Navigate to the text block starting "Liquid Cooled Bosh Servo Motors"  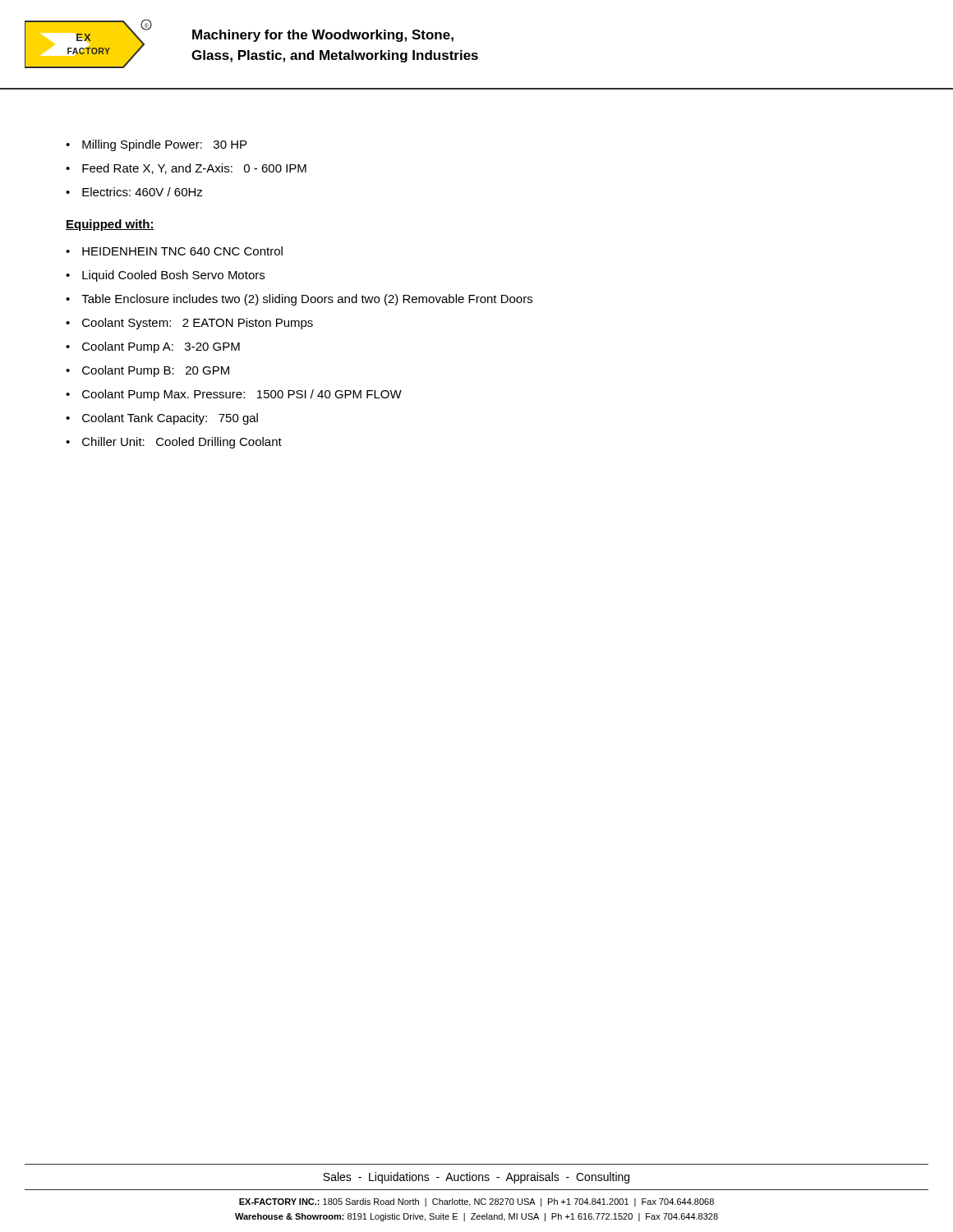click(173, 275)
